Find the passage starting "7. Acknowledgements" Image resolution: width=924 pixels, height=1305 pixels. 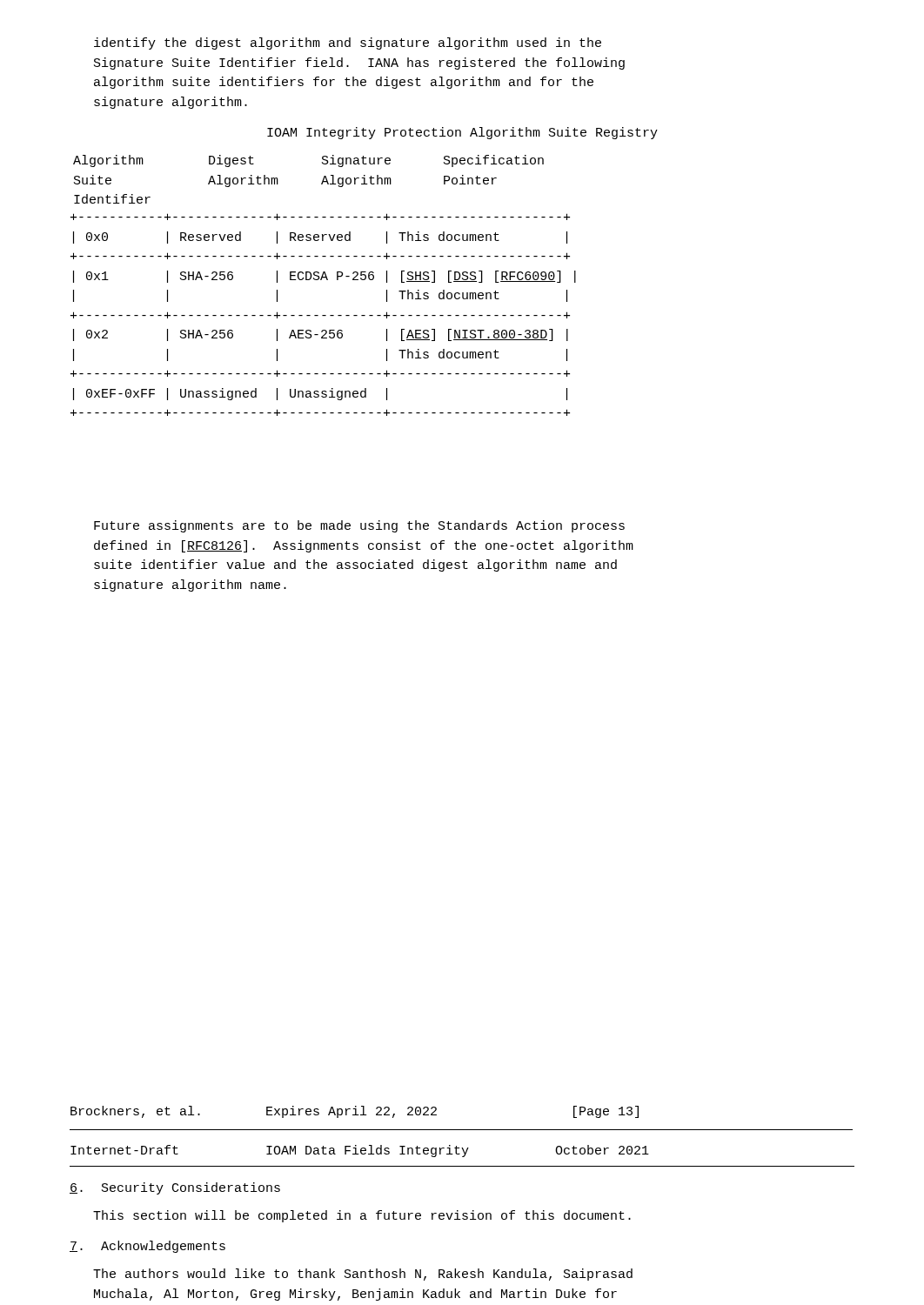tap(148, 1247)
